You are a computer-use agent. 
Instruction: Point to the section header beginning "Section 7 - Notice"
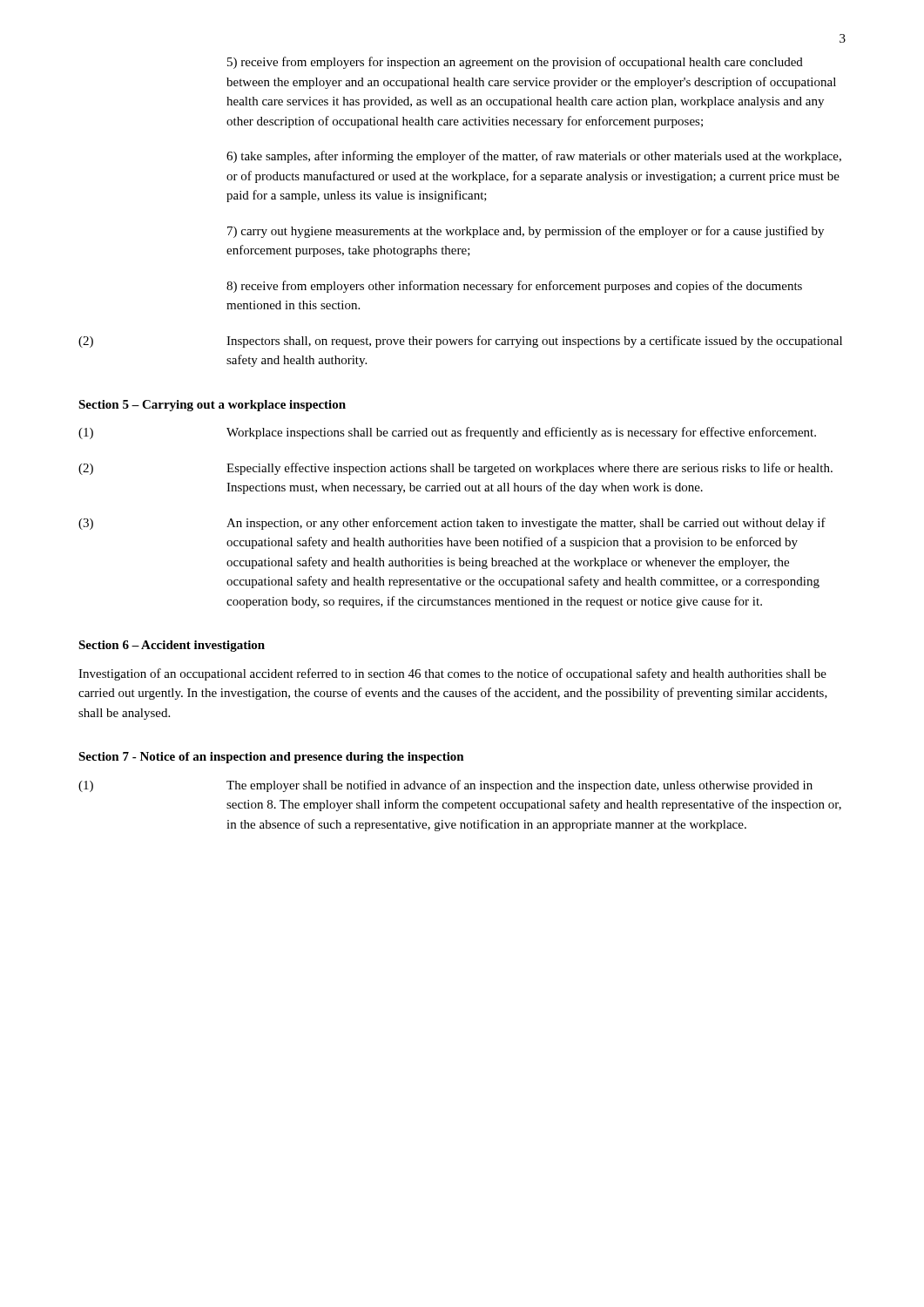point(271,756)
